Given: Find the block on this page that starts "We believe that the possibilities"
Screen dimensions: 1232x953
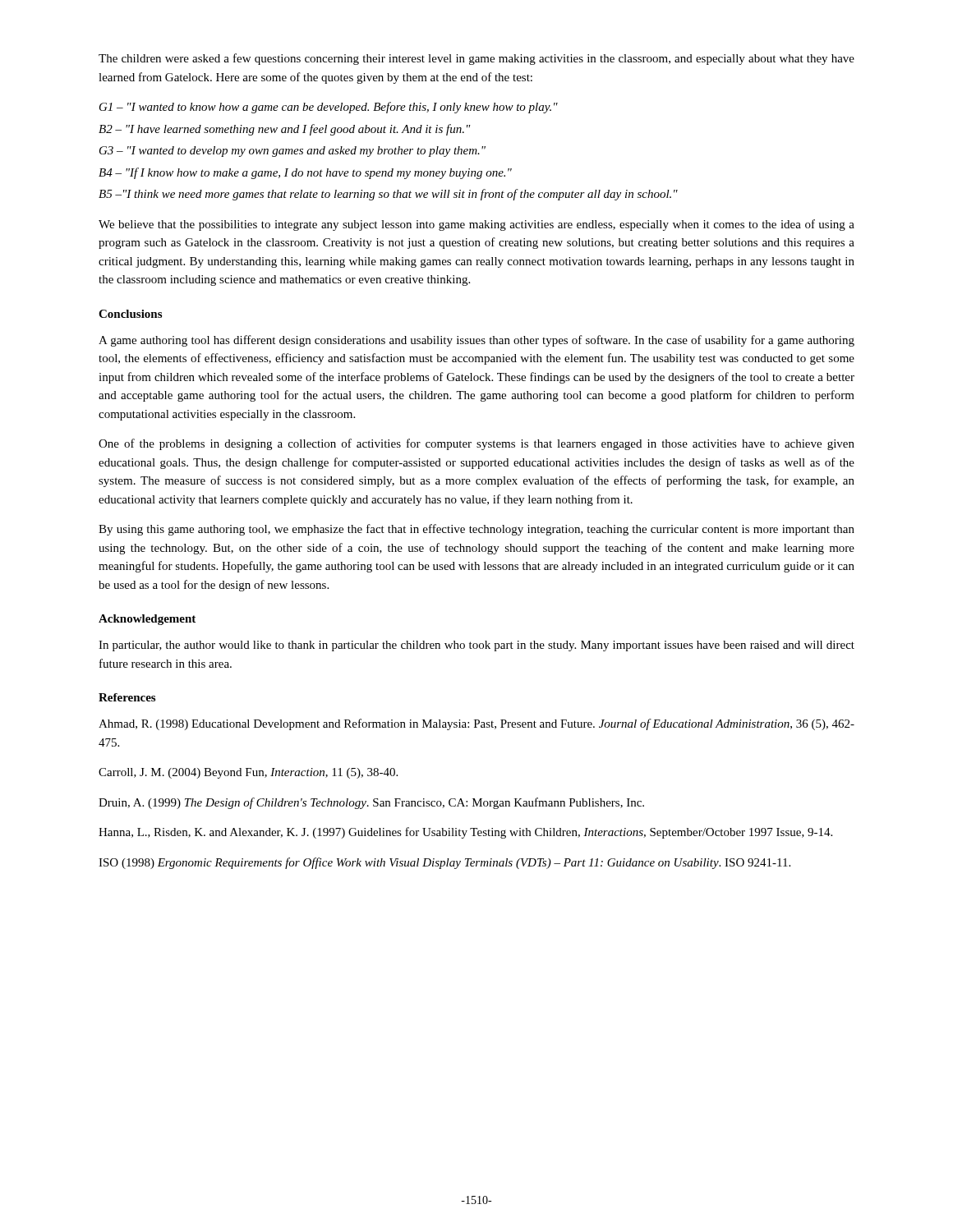Looking at the screenshot, I should click(476, 252).
